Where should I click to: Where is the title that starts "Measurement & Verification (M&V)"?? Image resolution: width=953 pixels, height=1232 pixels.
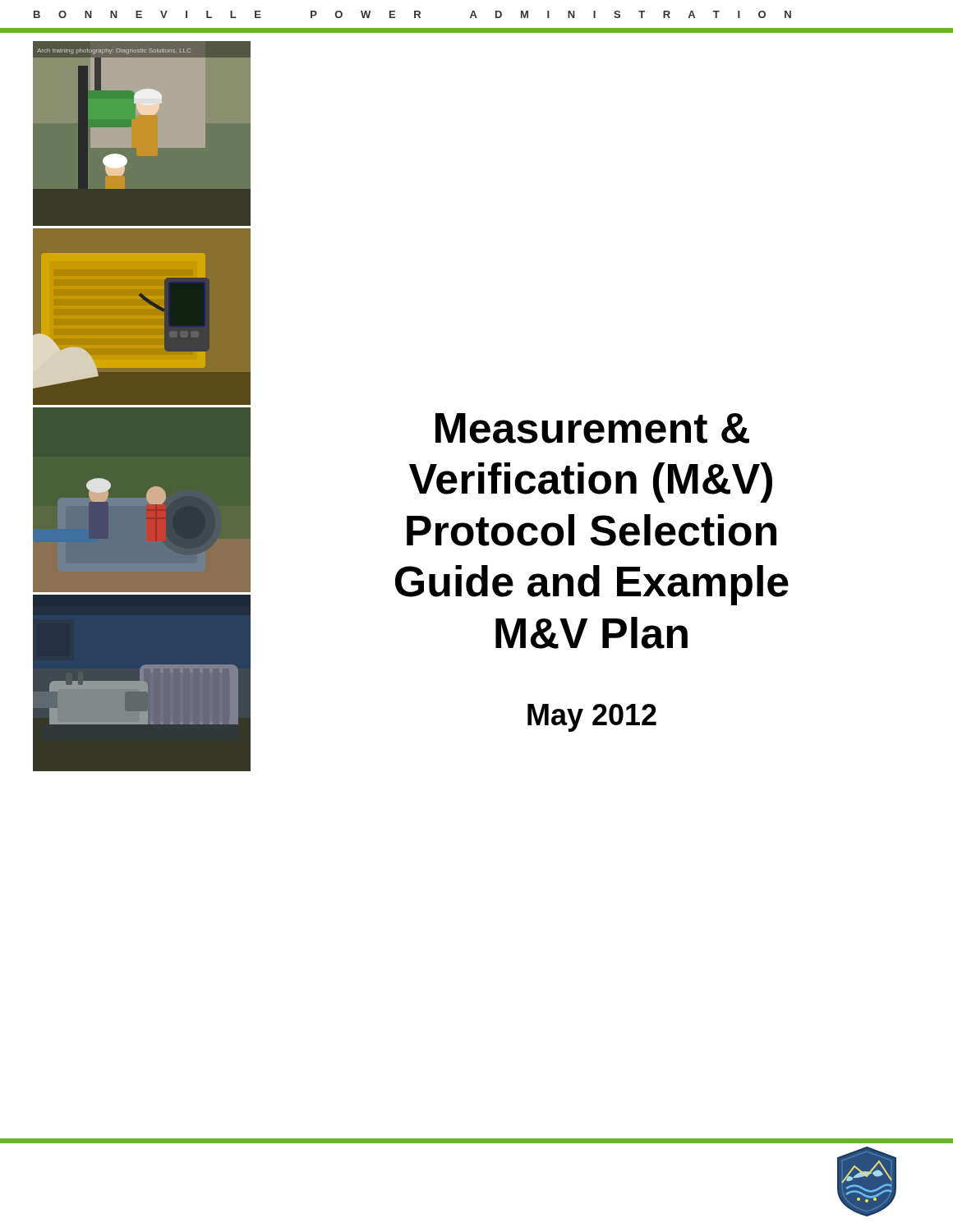tap(592, 531)
